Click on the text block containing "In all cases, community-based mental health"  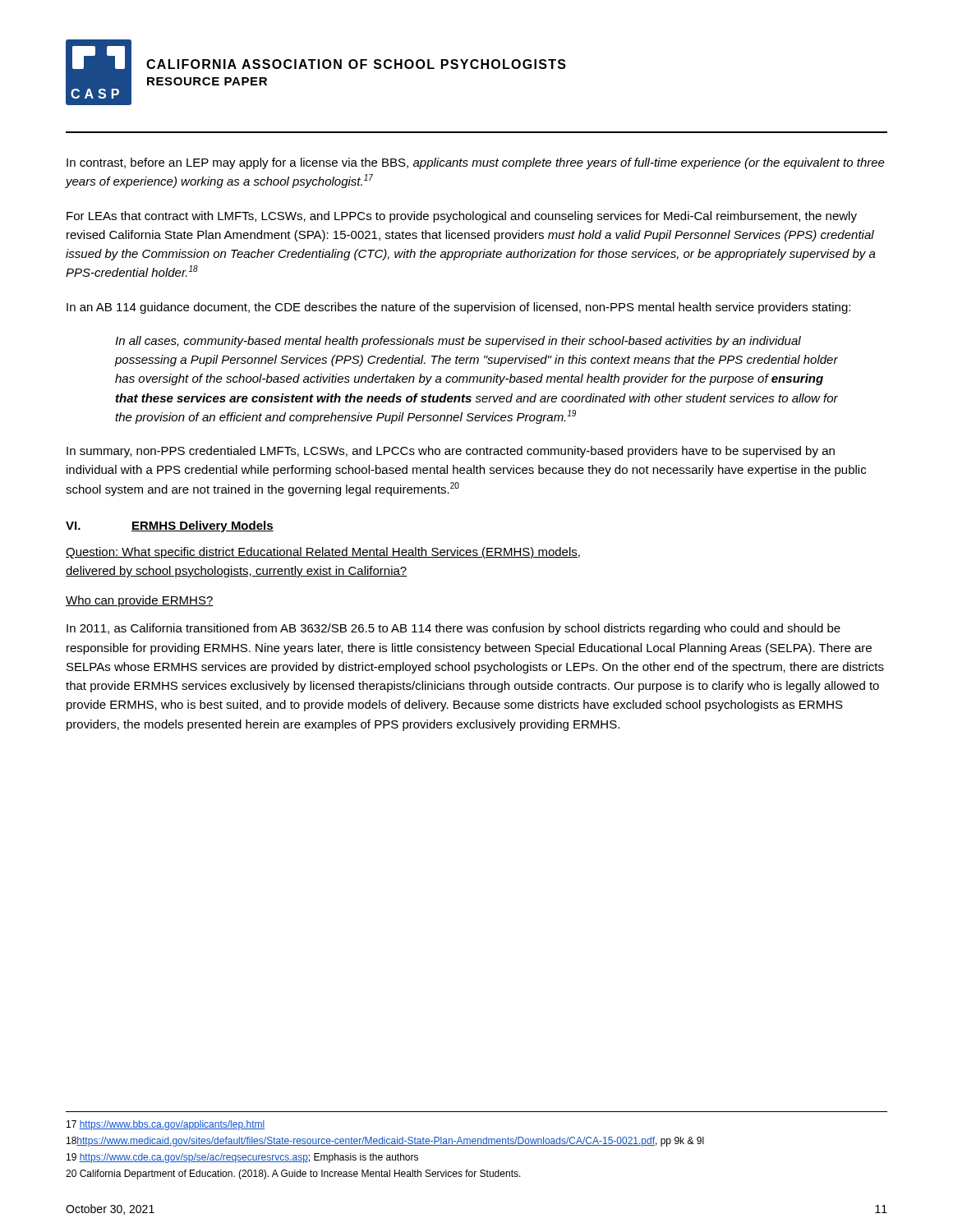476,378
